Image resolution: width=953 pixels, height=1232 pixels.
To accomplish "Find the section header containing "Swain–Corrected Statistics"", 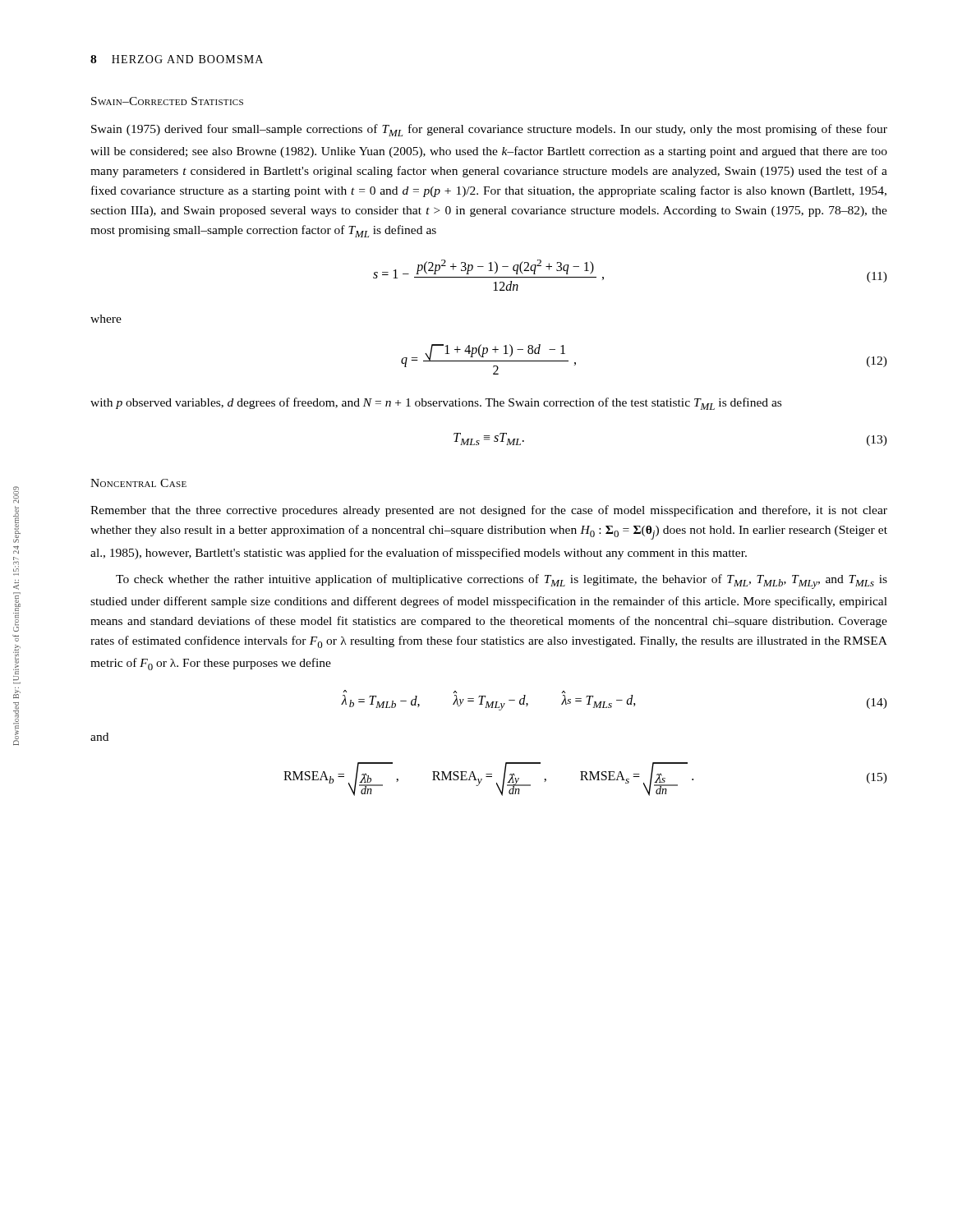I will [x=167, y=101].
